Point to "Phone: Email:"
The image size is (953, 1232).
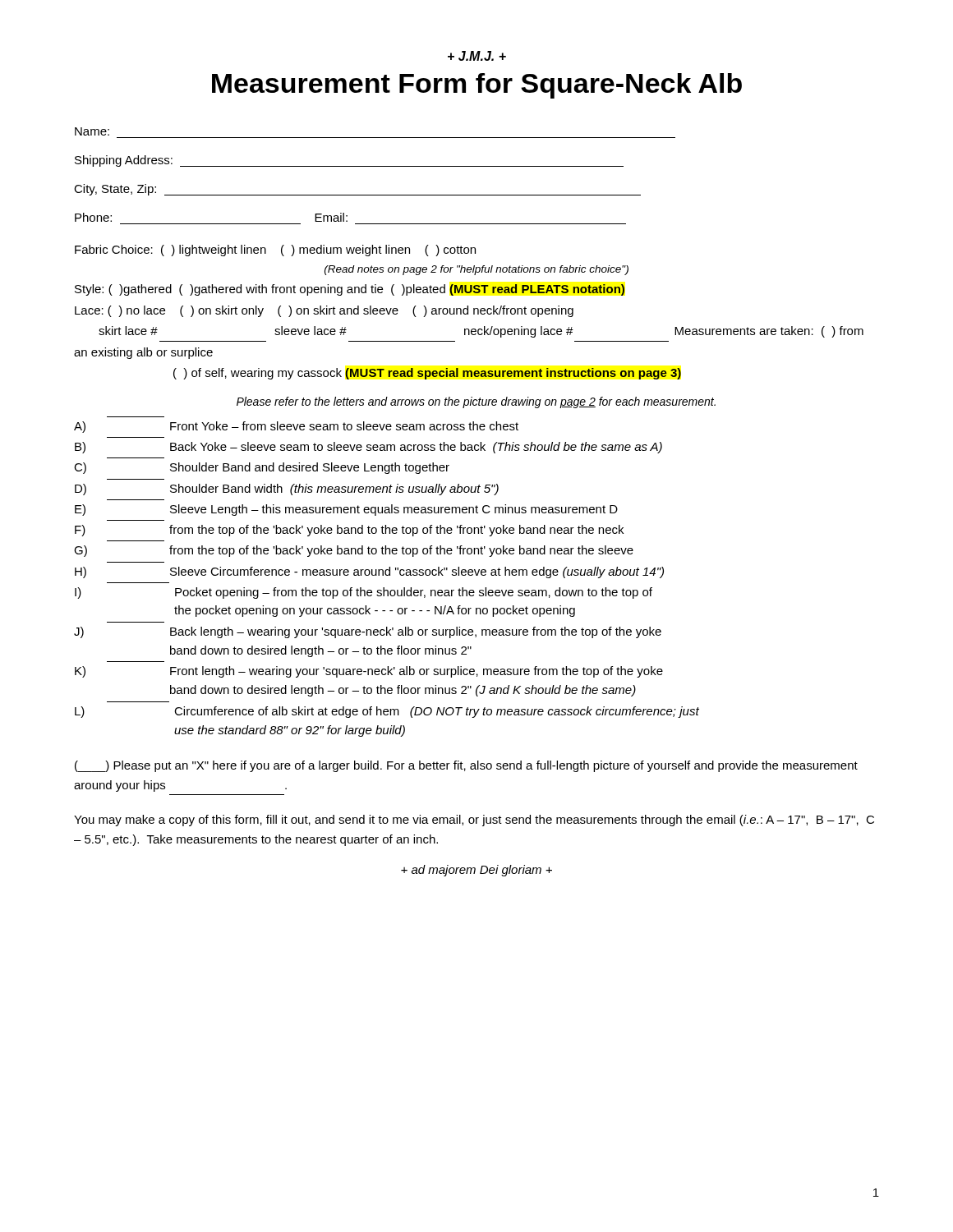pyautogui.click(x=350, y=217)
